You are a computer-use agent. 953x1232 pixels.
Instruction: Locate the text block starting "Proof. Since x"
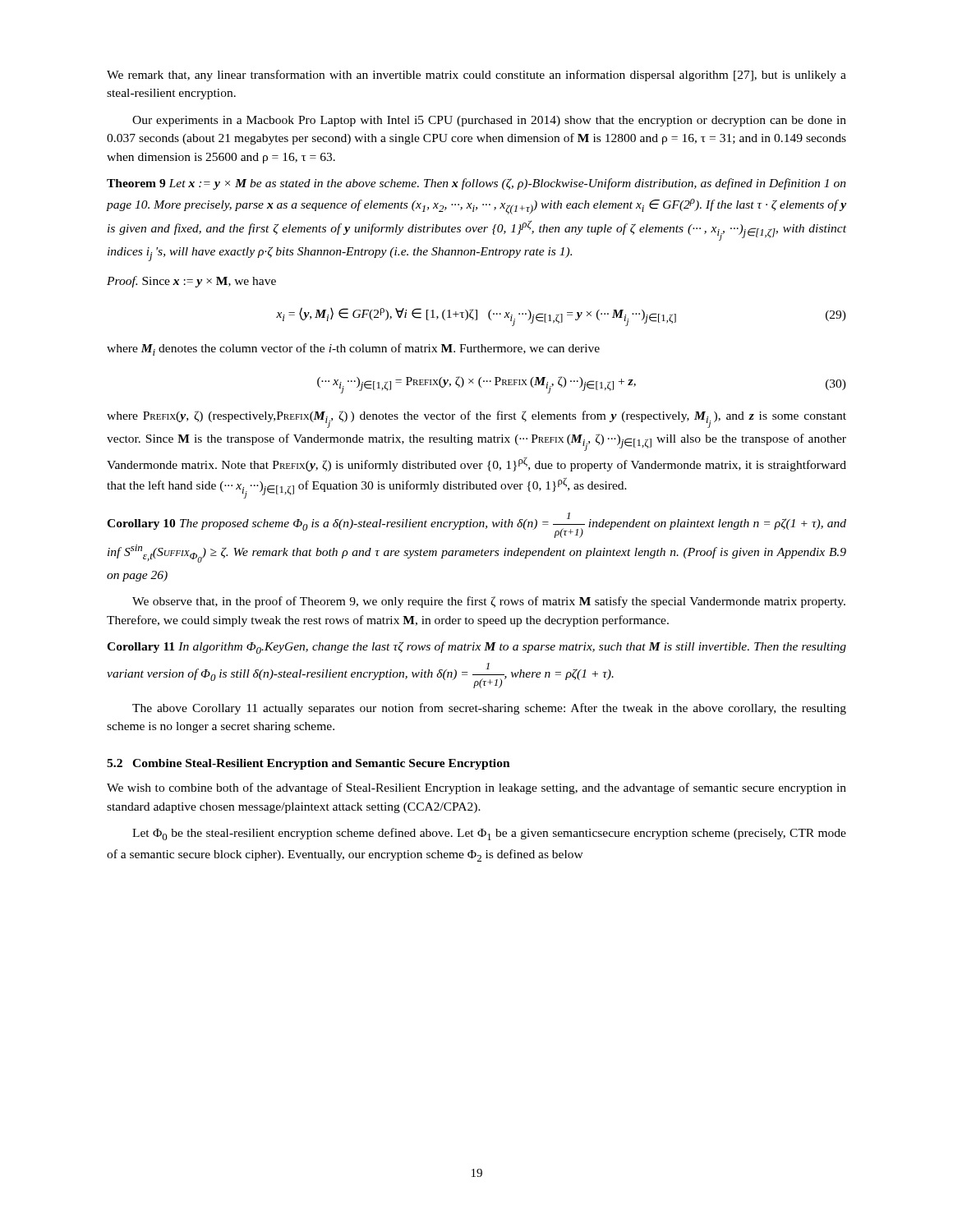[191, 282]
